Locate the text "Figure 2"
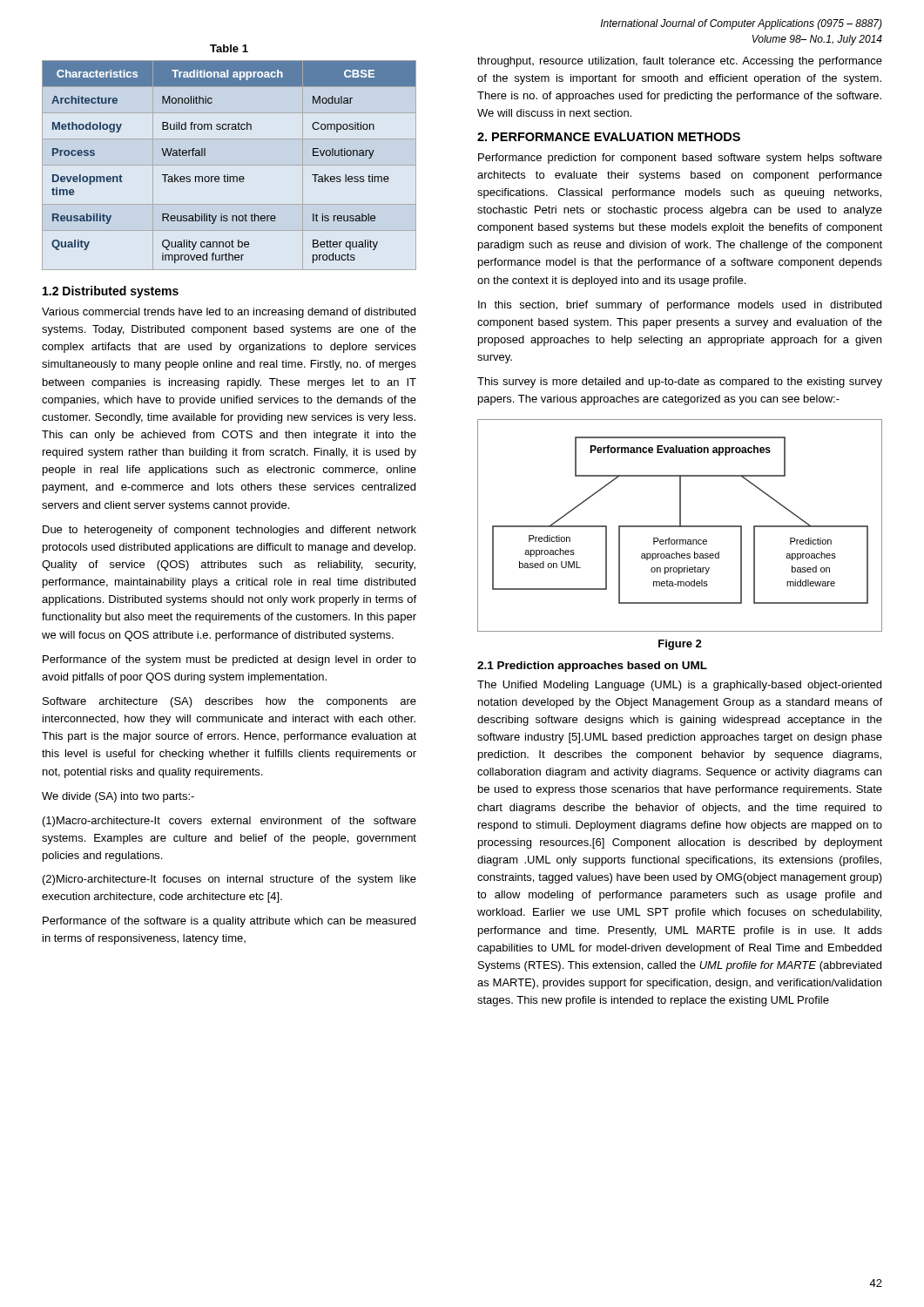 (680, 643)
